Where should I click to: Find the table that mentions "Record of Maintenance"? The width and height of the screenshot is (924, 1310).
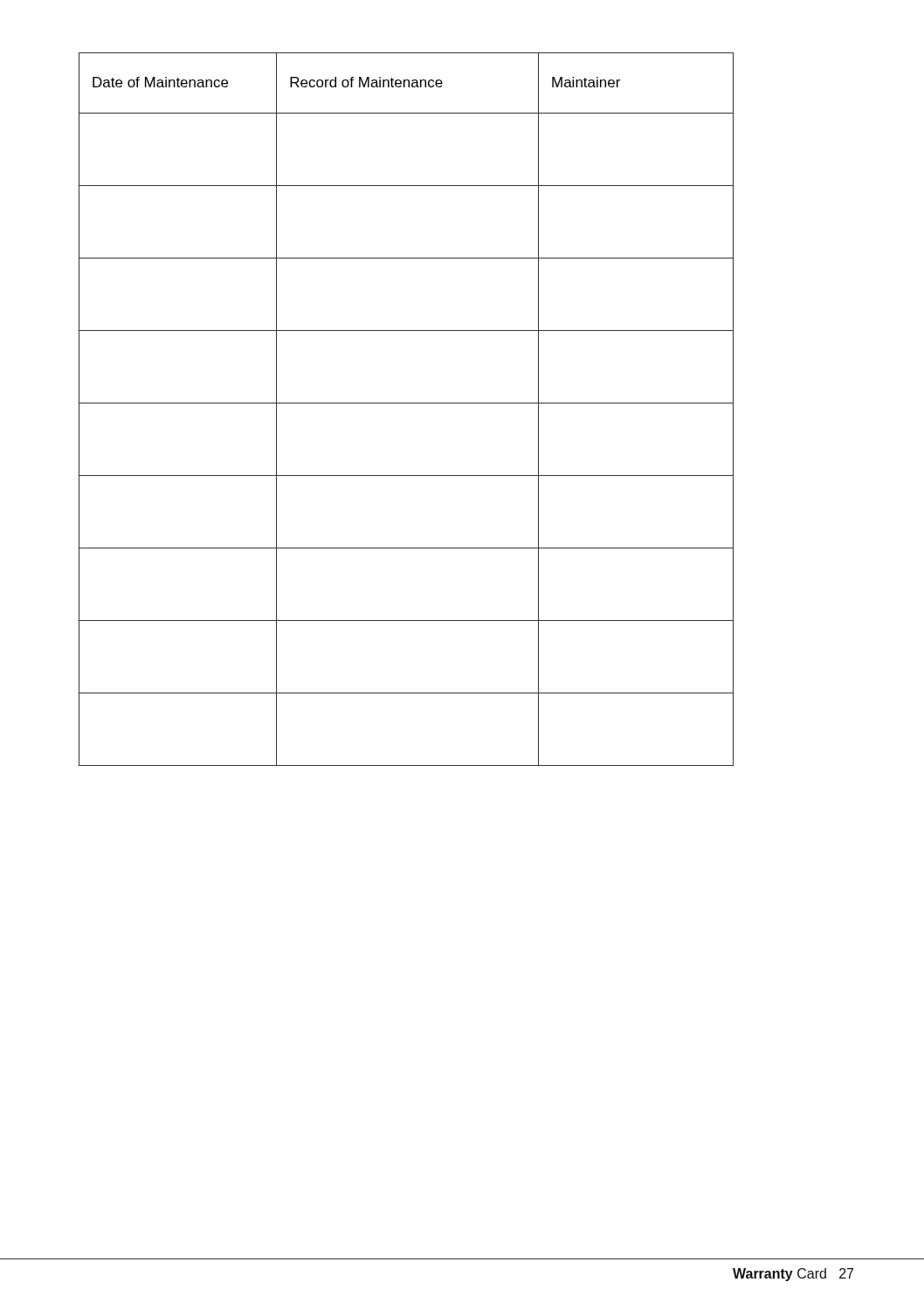(406, 409)
